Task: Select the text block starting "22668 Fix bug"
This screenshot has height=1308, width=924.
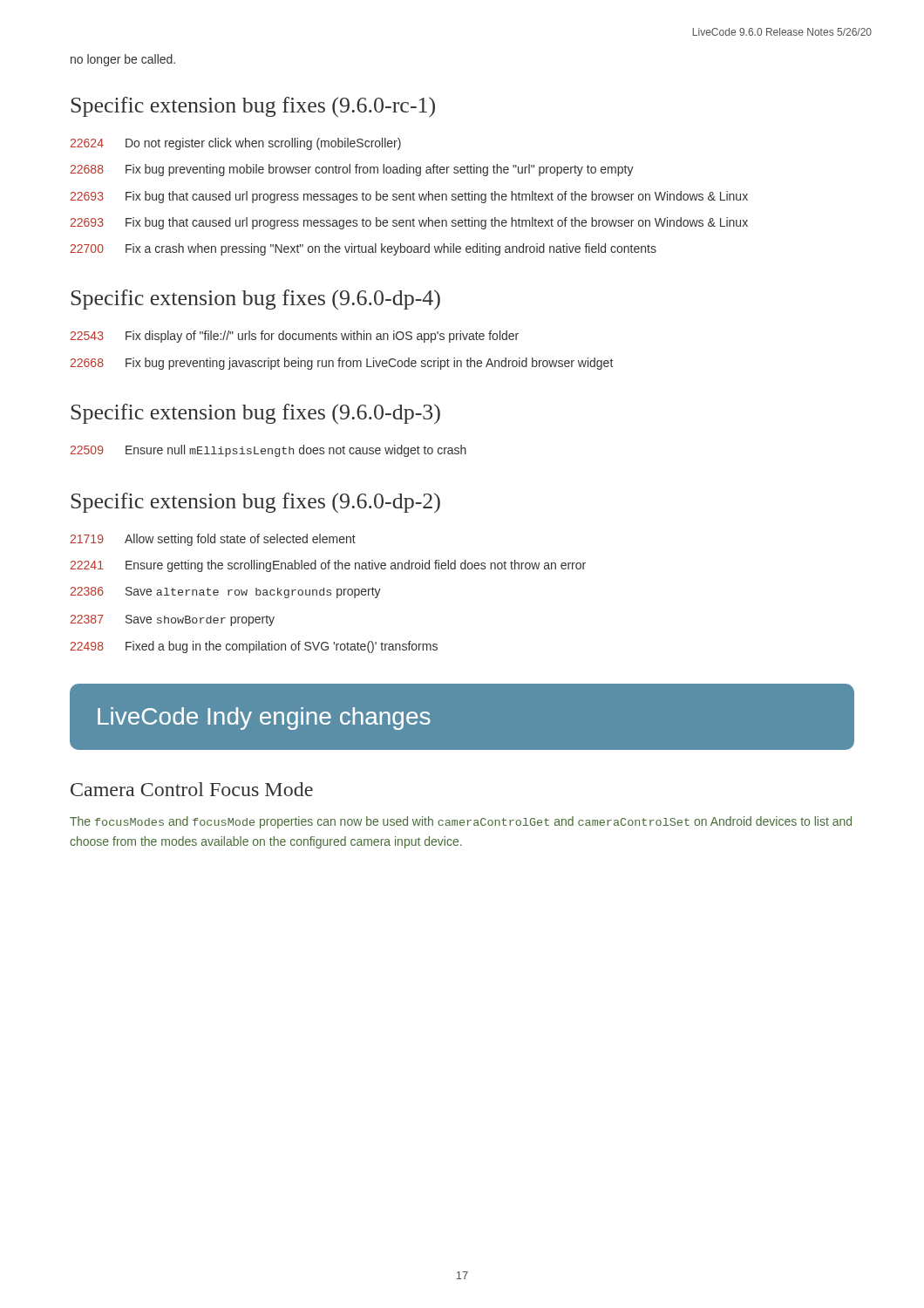Action: (462, 363)
